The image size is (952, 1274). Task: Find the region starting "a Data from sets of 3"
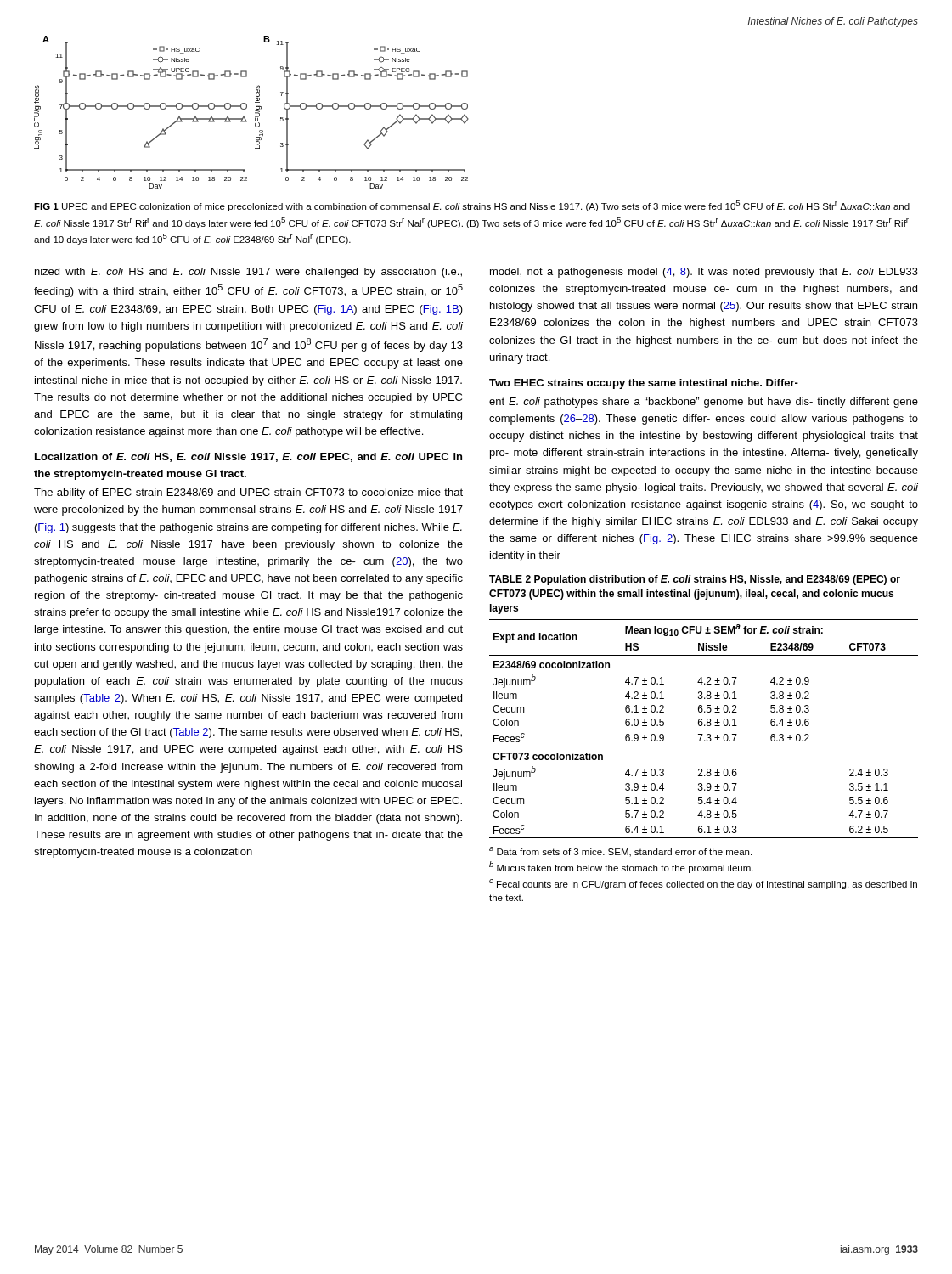point(703,873)
